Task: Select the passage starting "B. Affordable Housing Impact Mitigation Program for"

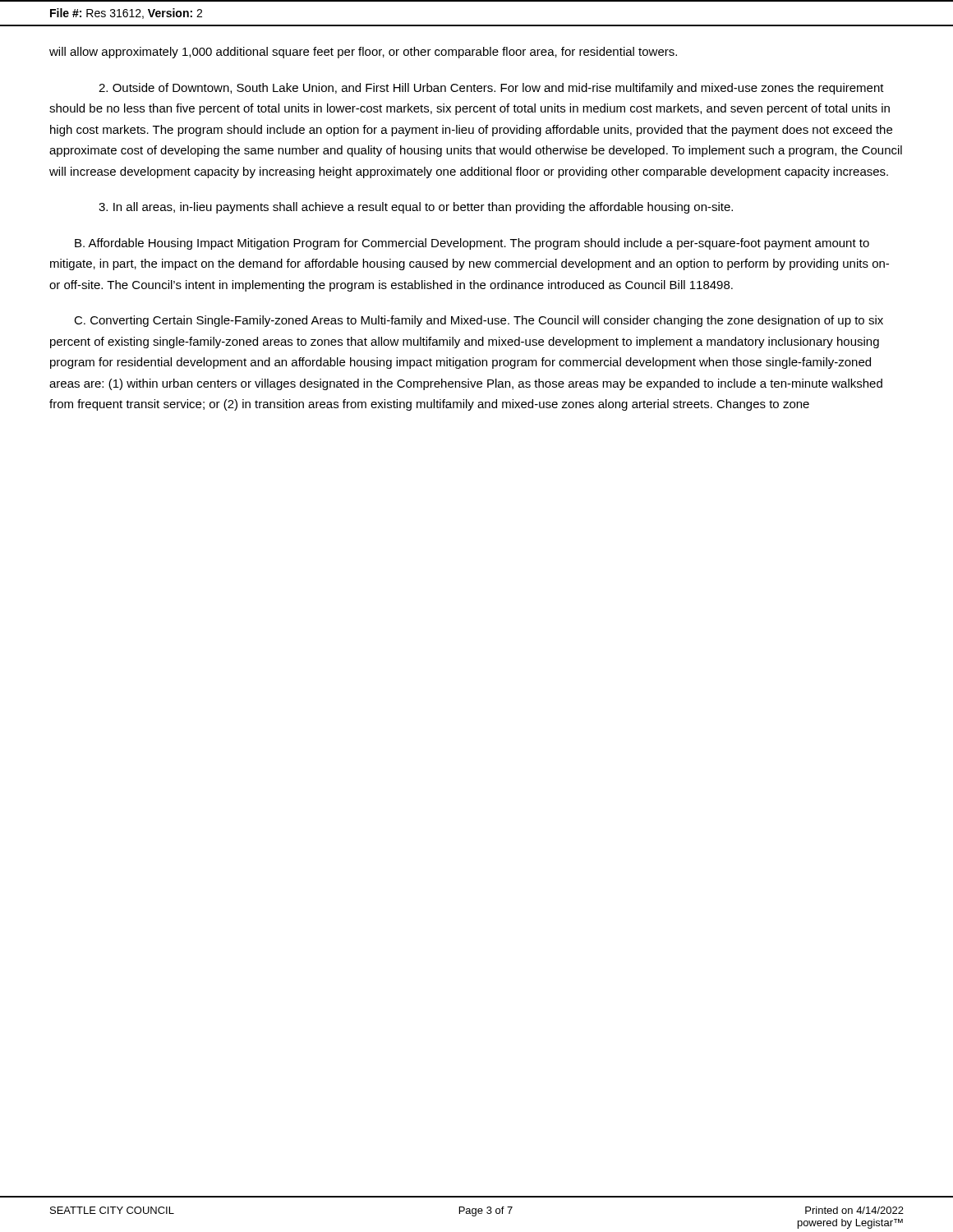Action: click(x=469, y=263)
